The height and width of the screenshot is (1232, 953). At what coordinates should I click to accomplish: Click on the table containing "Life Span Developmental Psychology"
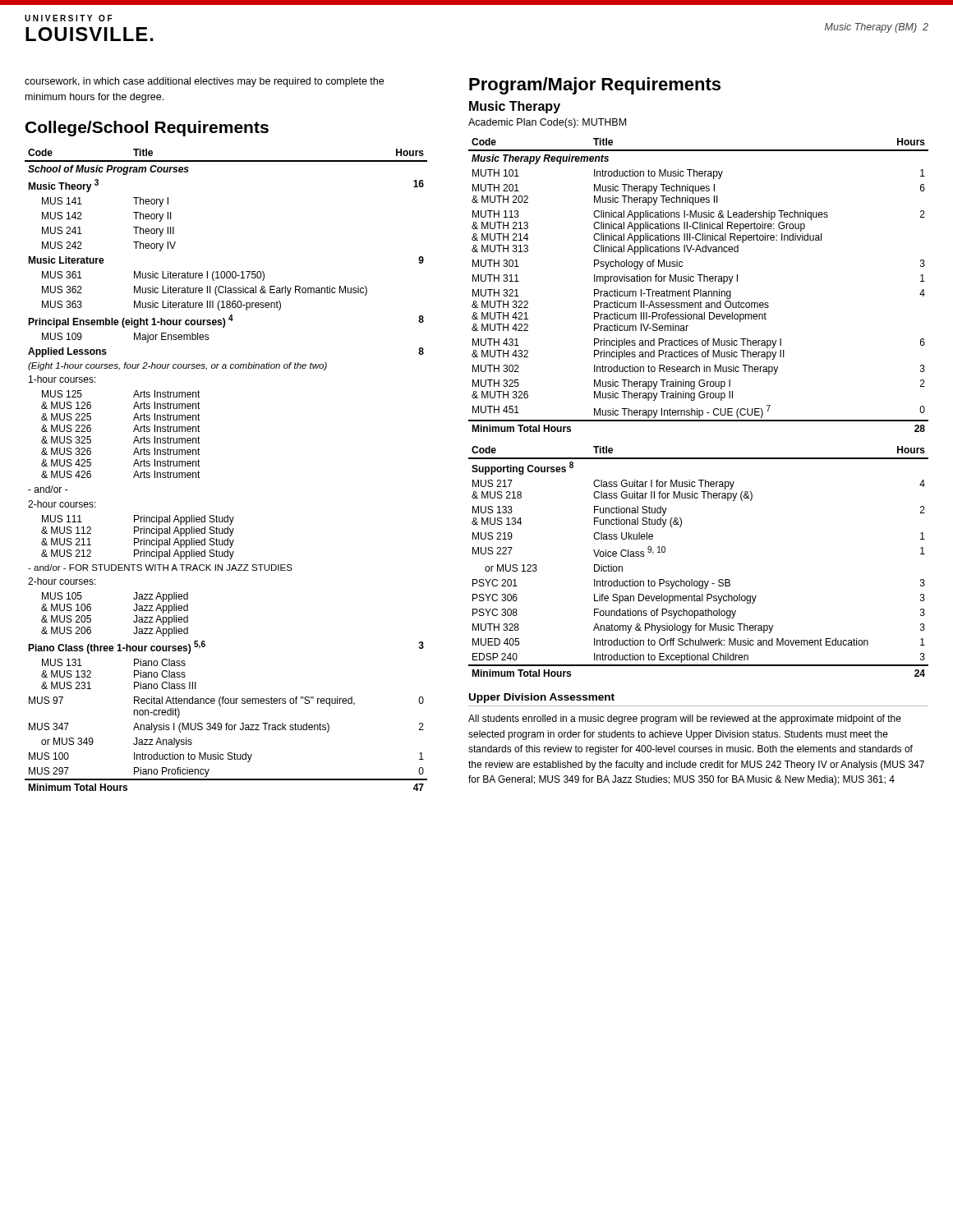click(x=698, y=562)
